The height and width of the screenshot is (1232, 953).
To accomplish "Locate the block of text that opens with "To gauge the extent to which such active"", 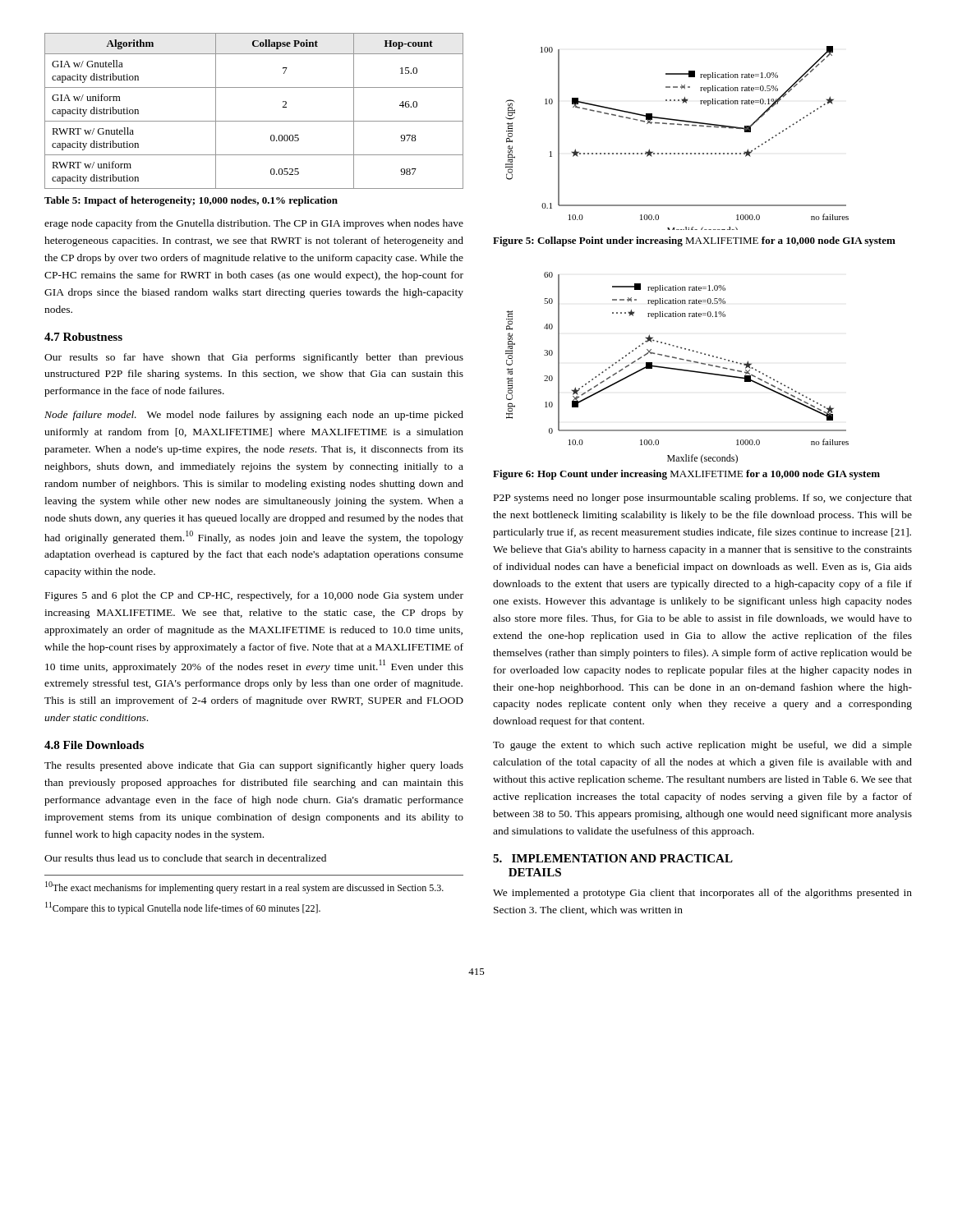I will coord(702,788).
